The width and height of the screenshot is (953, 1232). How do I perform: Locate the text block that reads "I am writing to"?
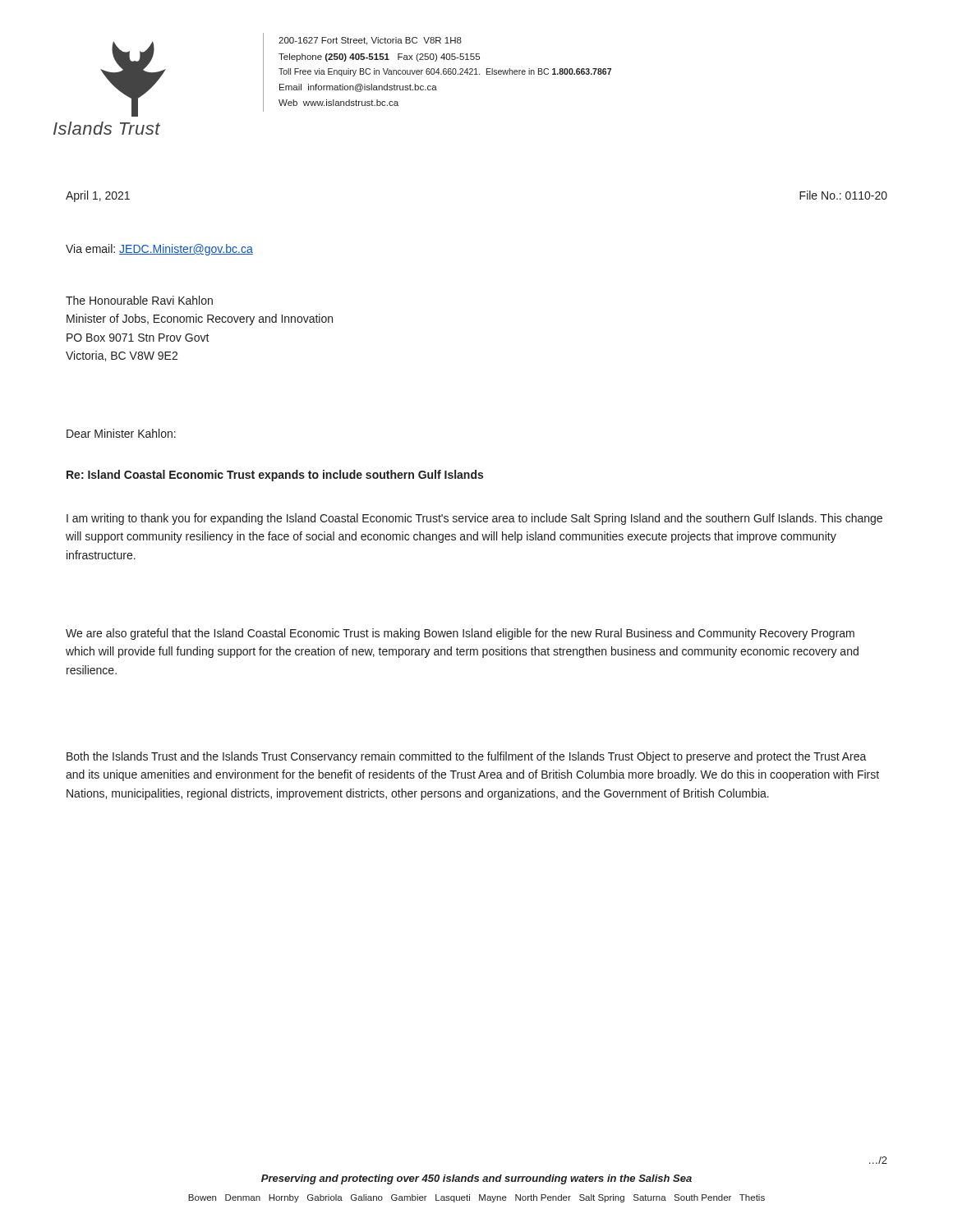click(474, 537)
